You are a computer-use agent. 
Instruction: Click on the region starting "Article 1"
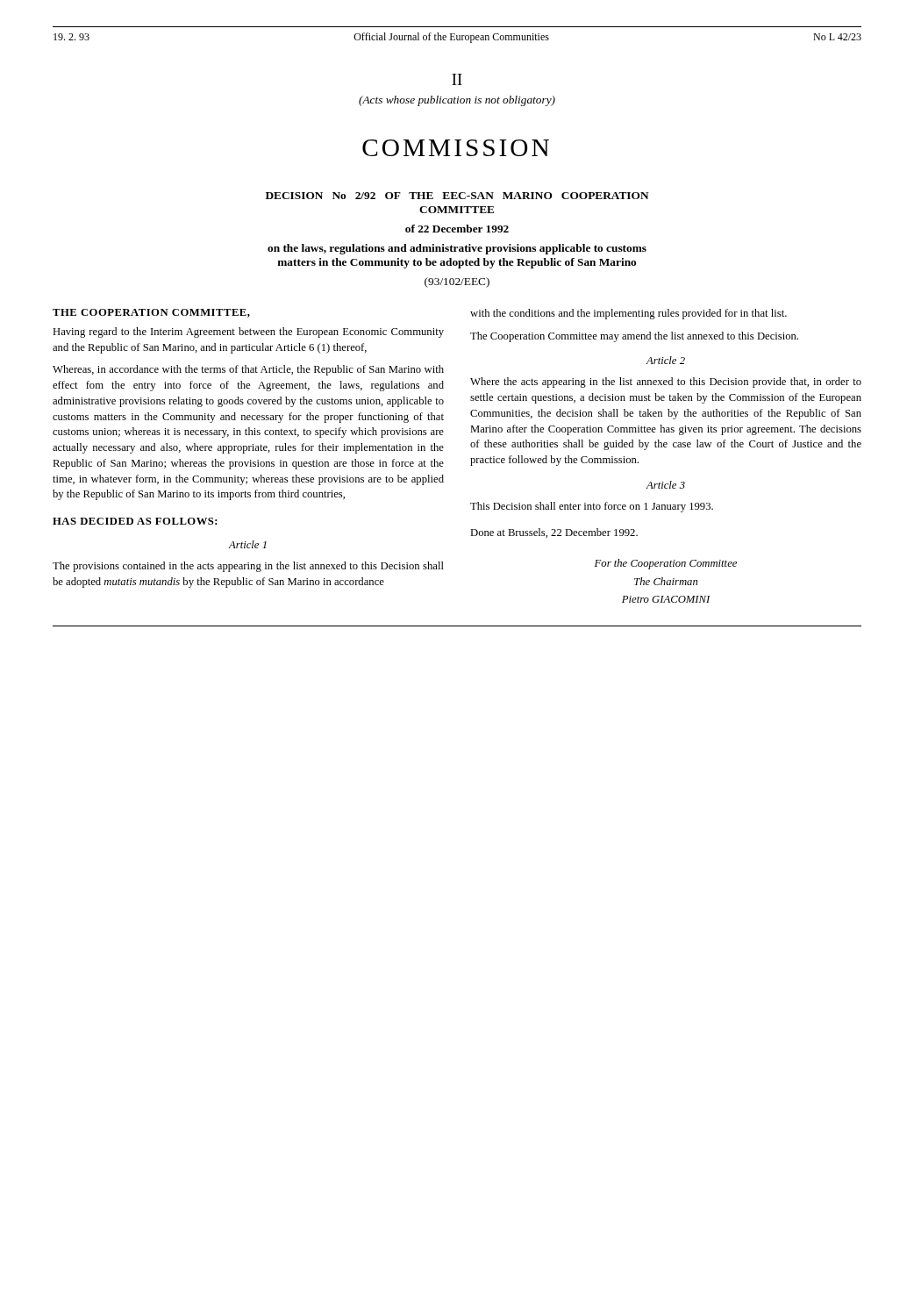pyautogui.click(x=248, y=545)
